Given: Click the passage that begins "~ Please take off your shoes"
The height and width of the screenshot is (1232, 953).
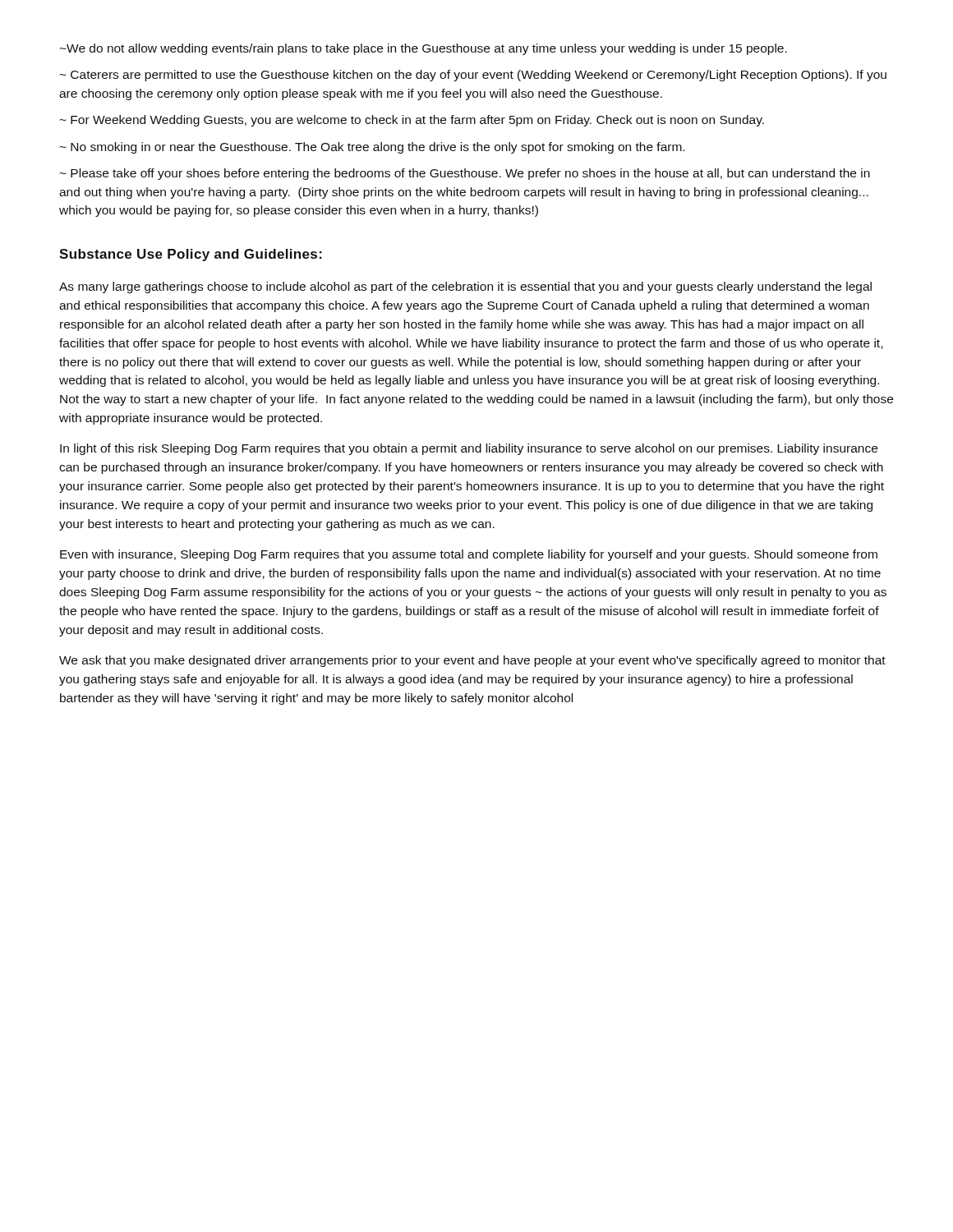Looking at the screenshot, I should (465, 192).
